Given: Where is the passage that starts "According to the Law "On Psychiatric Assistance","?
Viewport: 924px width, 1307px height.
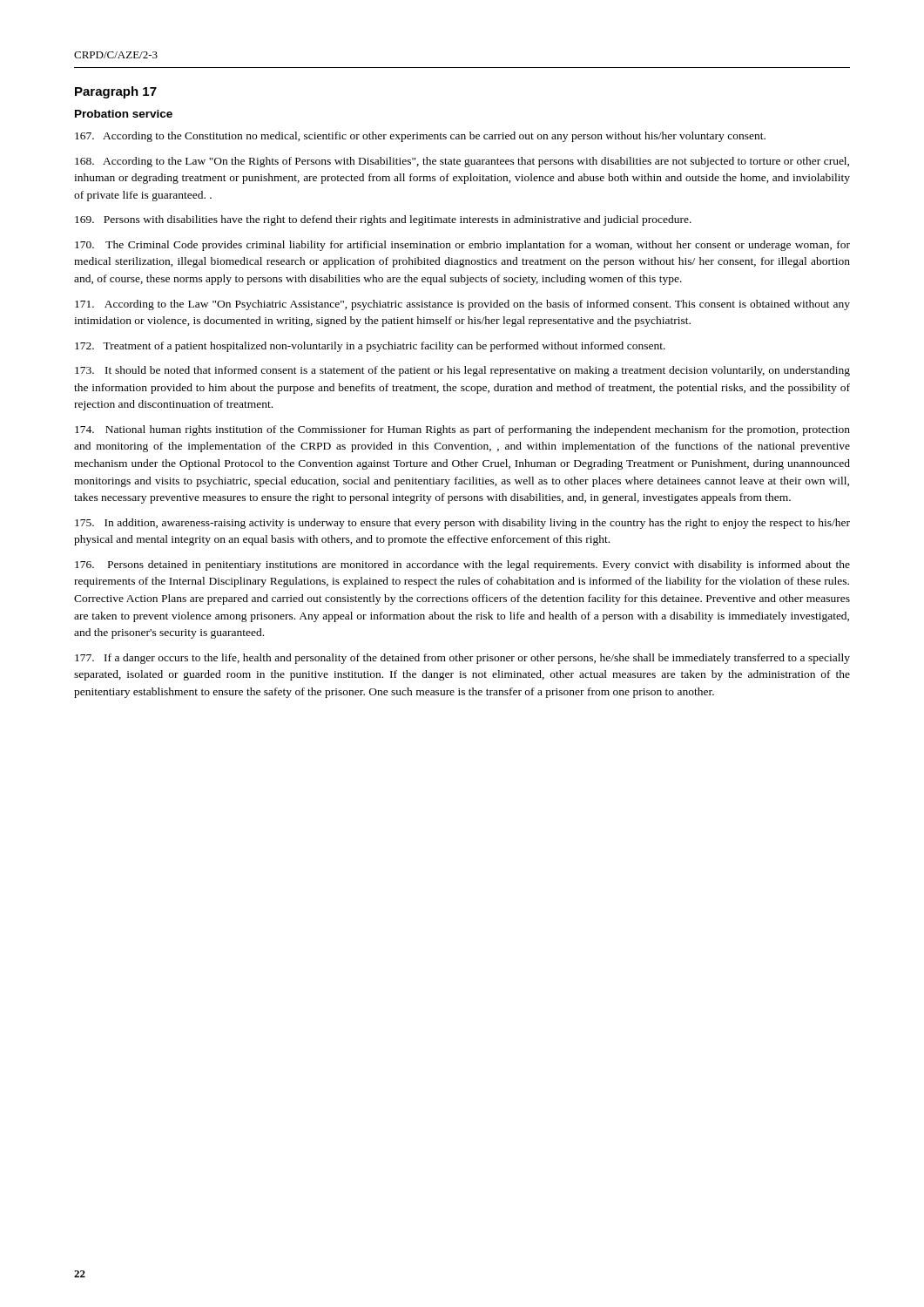Looking at the screenshot, I should 462,312.
